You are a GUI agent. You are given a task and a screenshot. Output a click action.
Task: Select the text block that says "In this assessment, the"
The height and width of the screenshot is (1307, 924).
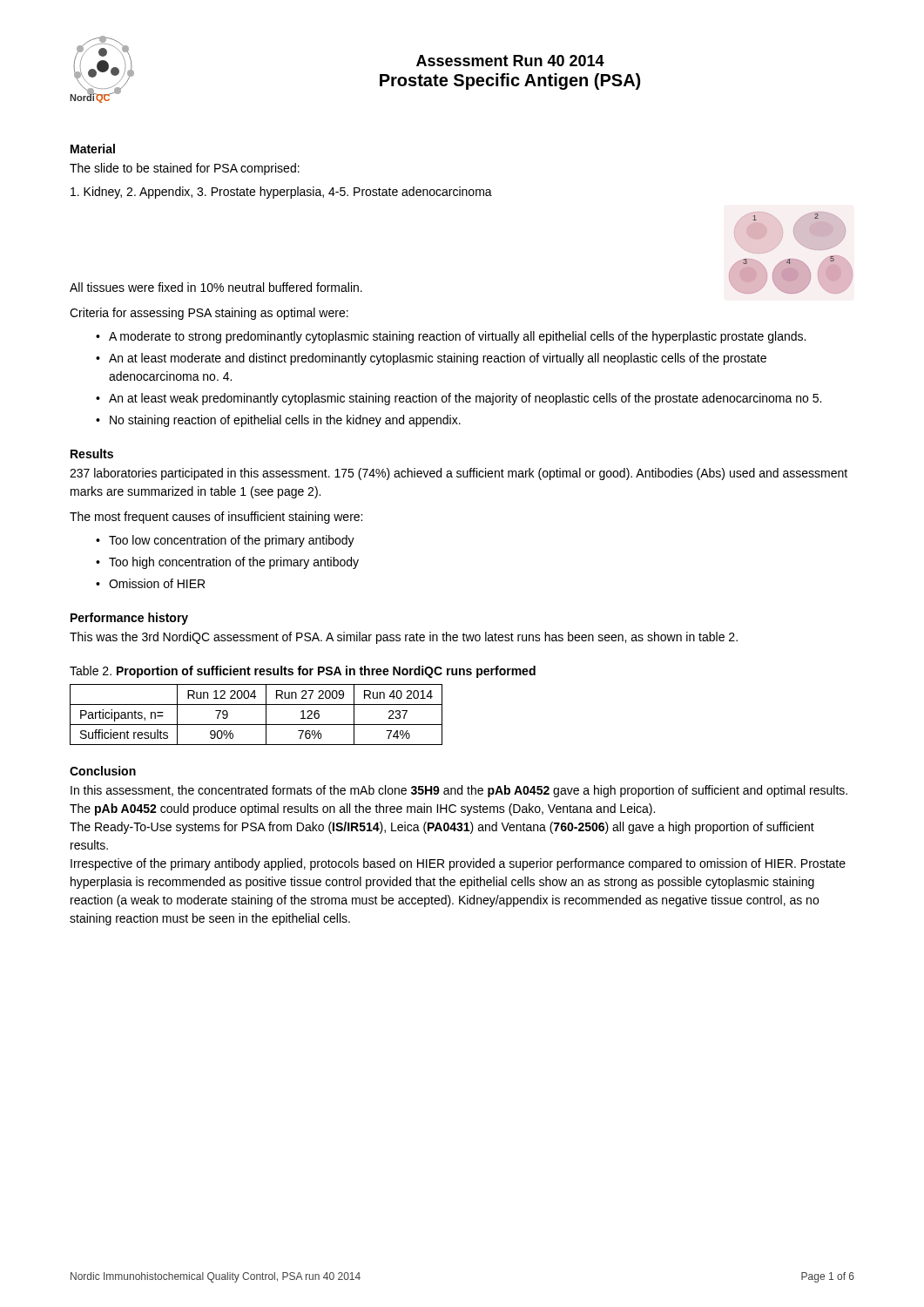459,854
